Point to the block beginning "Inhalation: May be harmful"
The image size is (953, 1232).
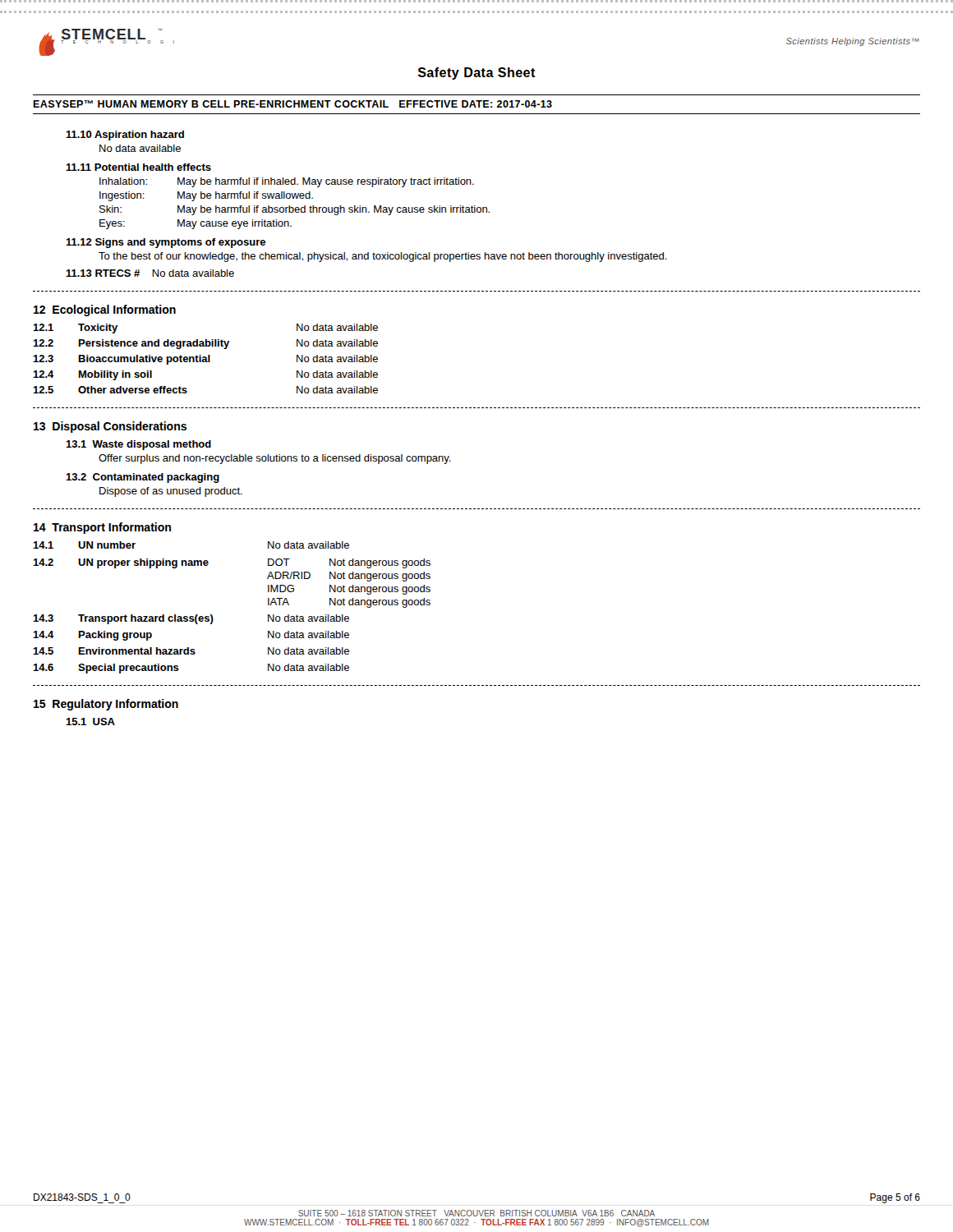tap(287, 182)
